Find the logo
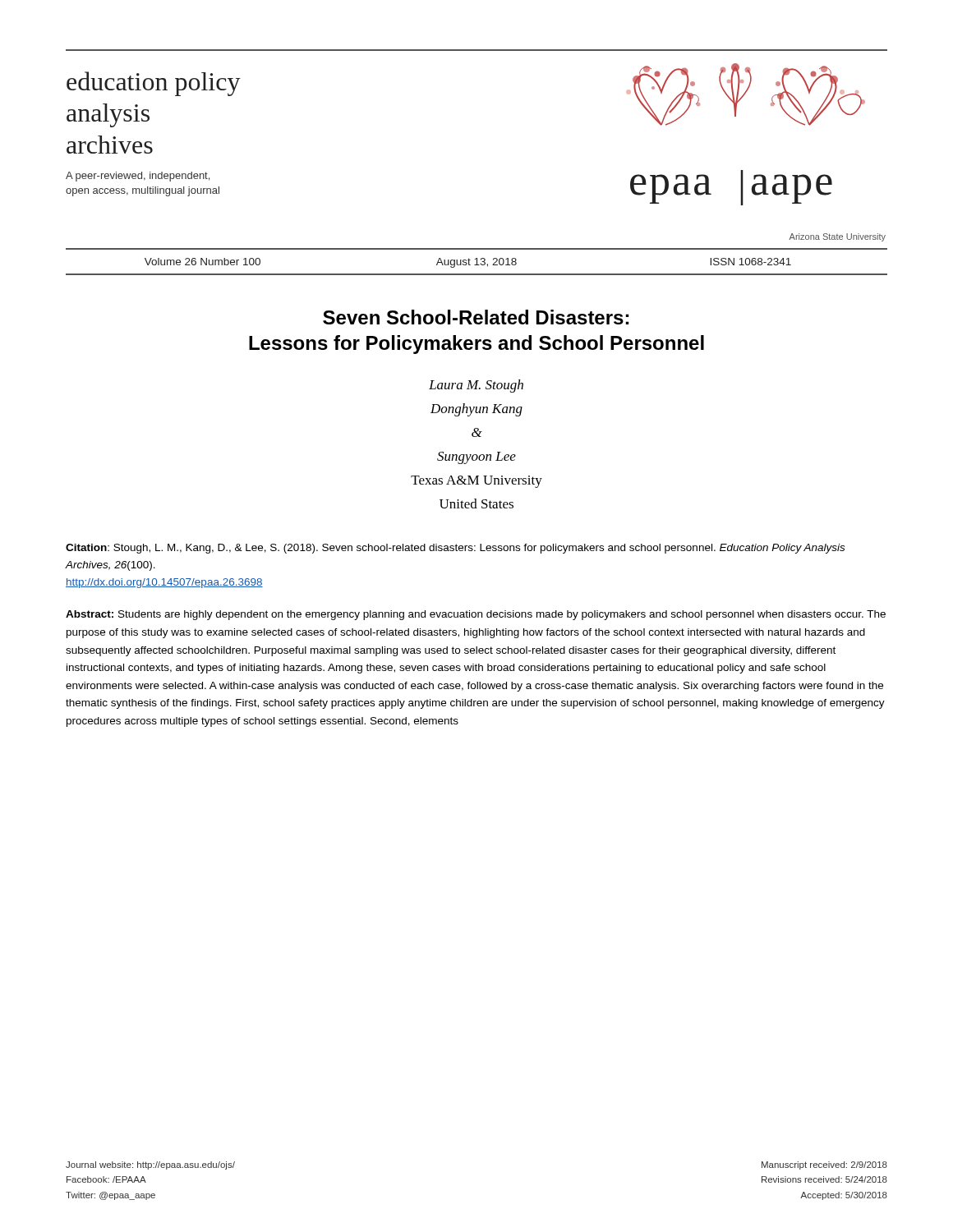This screenshot has height=1232, width=953. click(x=735, y=143)
